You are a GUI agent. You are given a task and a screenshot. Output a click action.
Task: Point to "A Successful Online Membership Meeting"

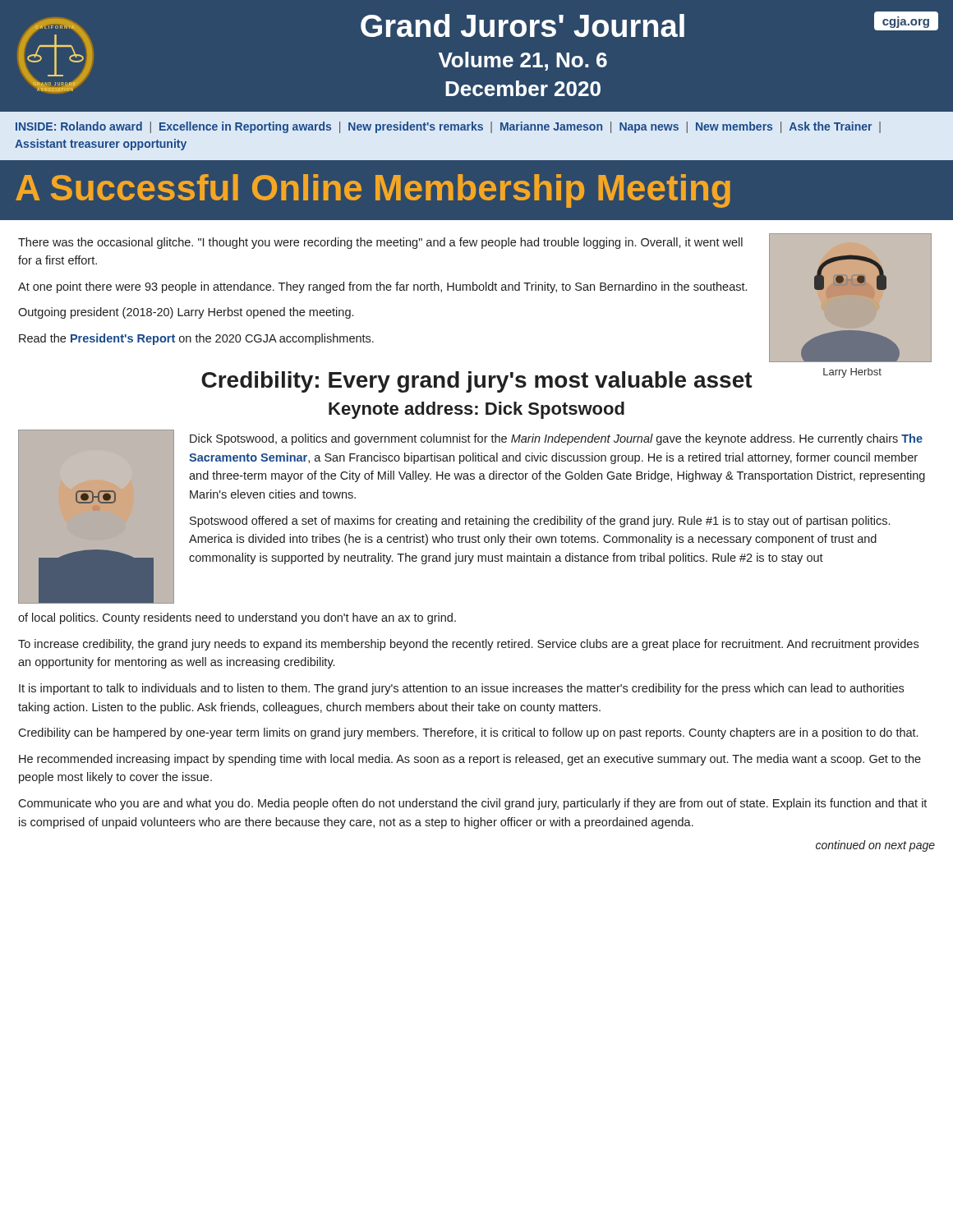coord(476,188)
